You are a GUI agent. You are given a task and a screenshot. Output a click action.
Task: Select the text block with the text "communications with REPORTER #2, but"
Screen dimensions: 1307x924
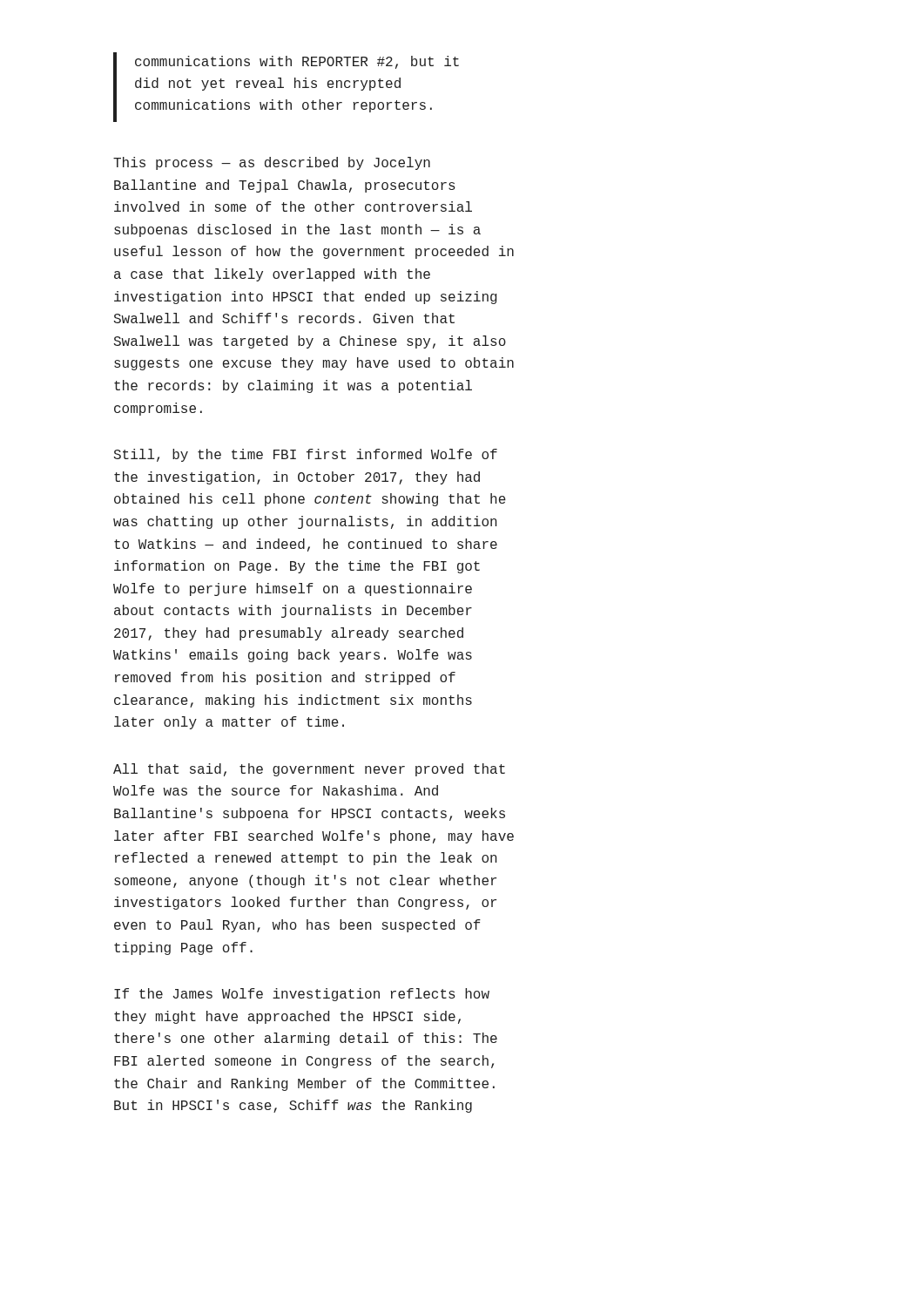[287, 87]
